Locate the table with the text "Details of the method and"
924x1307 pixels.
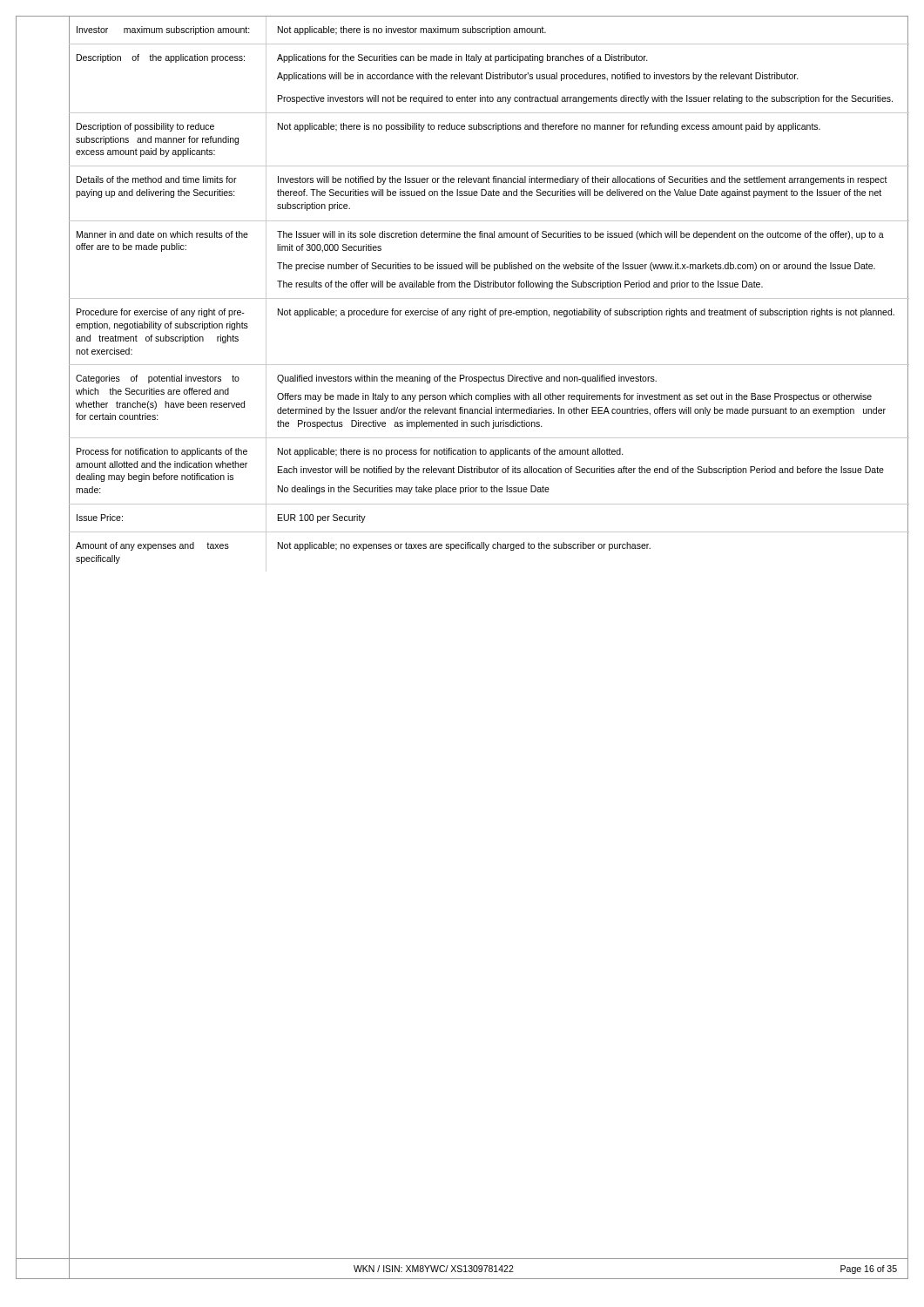click(x=489, y=194)
